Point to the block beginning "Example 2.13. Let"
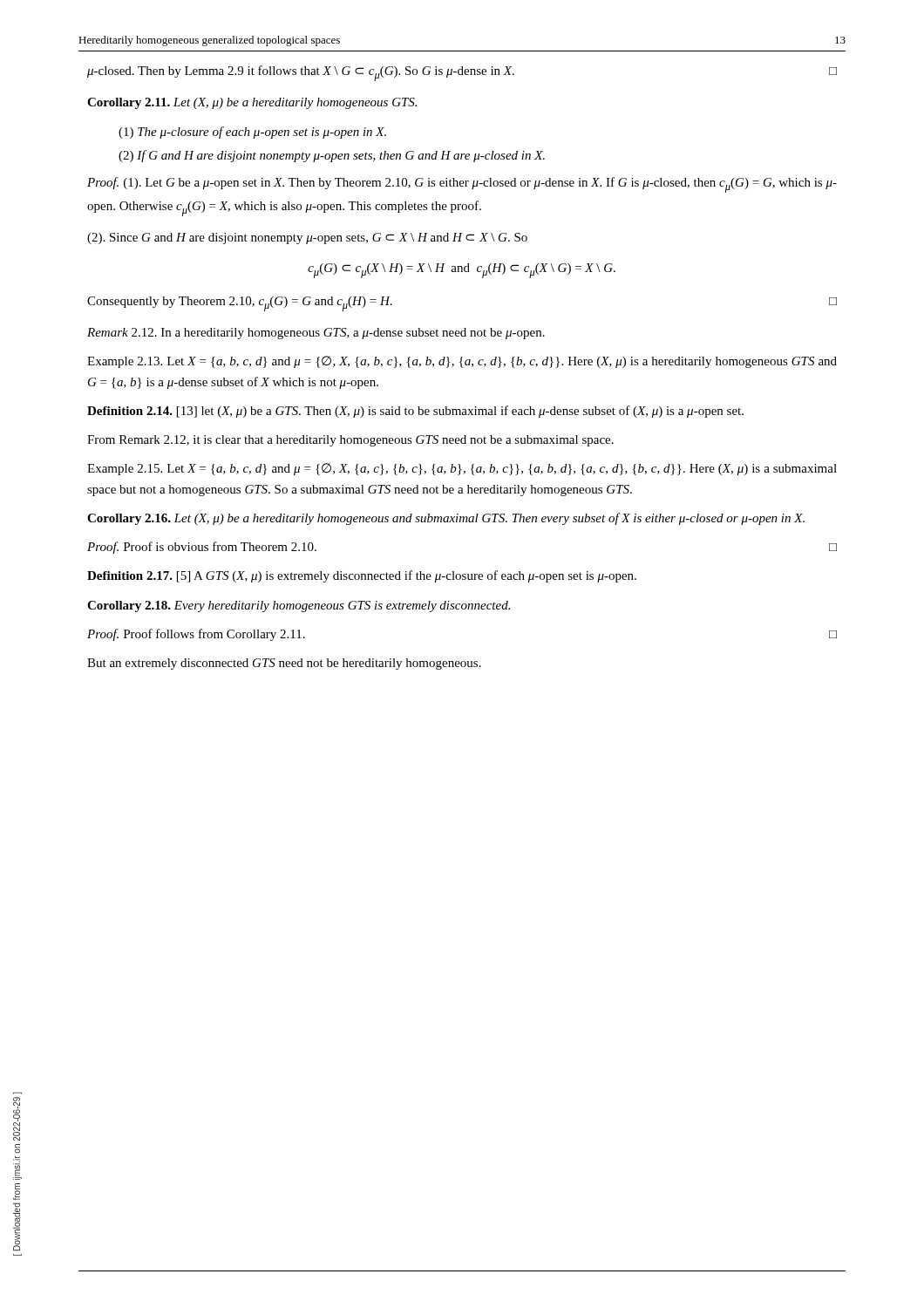 462,372
